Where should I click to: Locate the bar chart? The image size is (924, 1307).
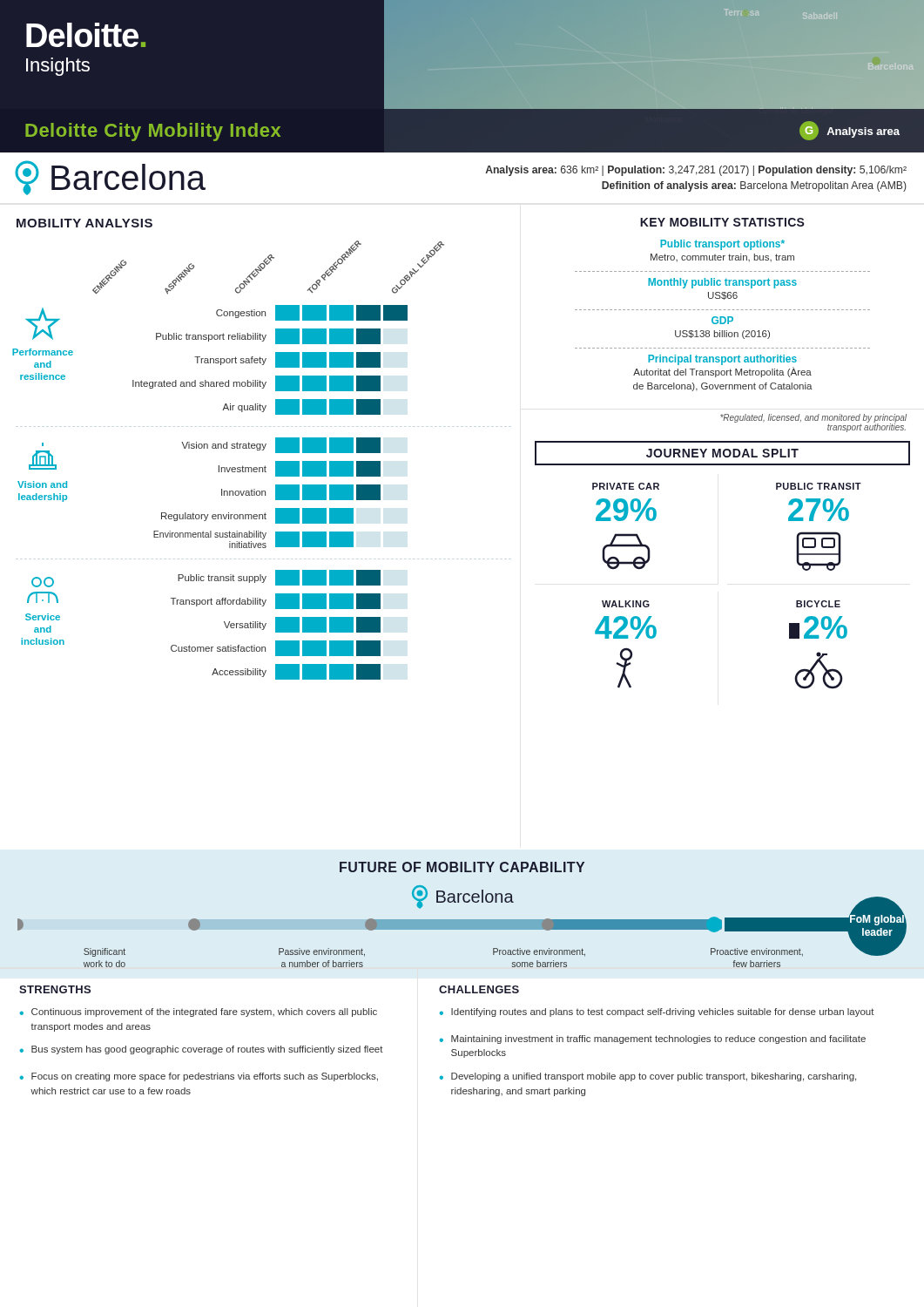263,494
